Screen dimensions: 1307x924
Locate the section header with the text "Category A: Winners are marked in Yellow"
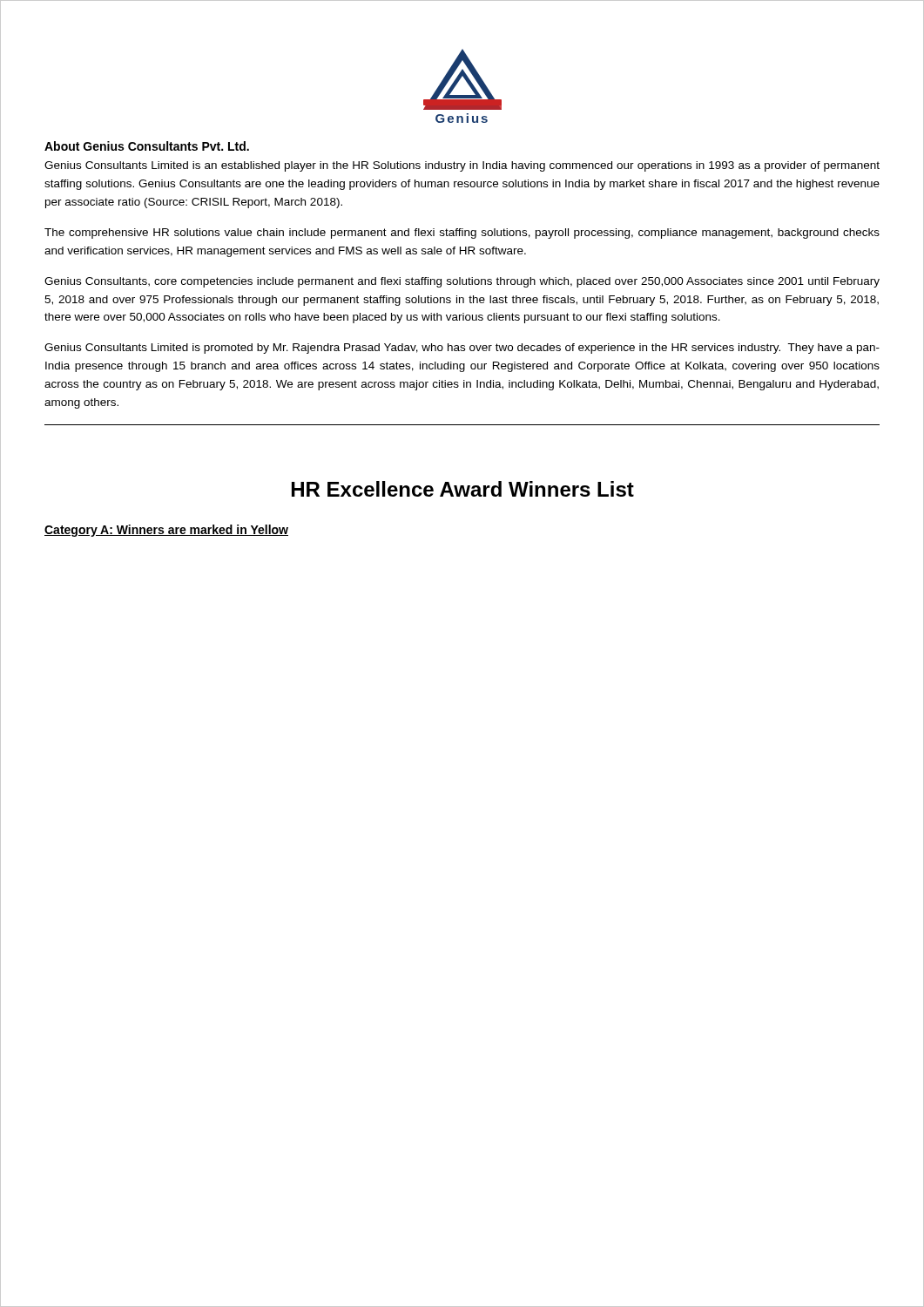(166, 530)
